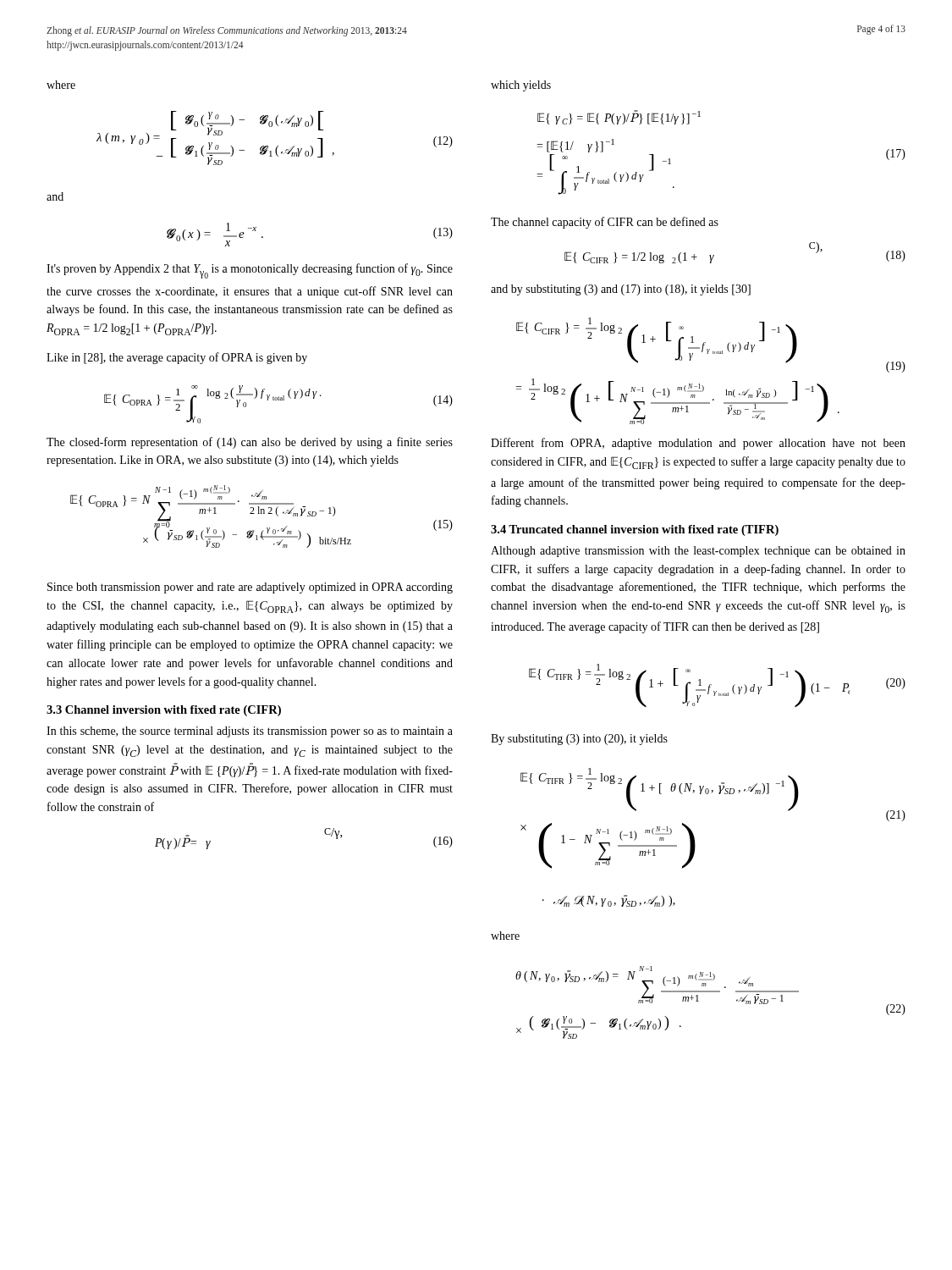Where is the passage that starts "Different from OPRA, adaptive modulation"?
The image size is (952, 1270).
click(x=698, y=472)
